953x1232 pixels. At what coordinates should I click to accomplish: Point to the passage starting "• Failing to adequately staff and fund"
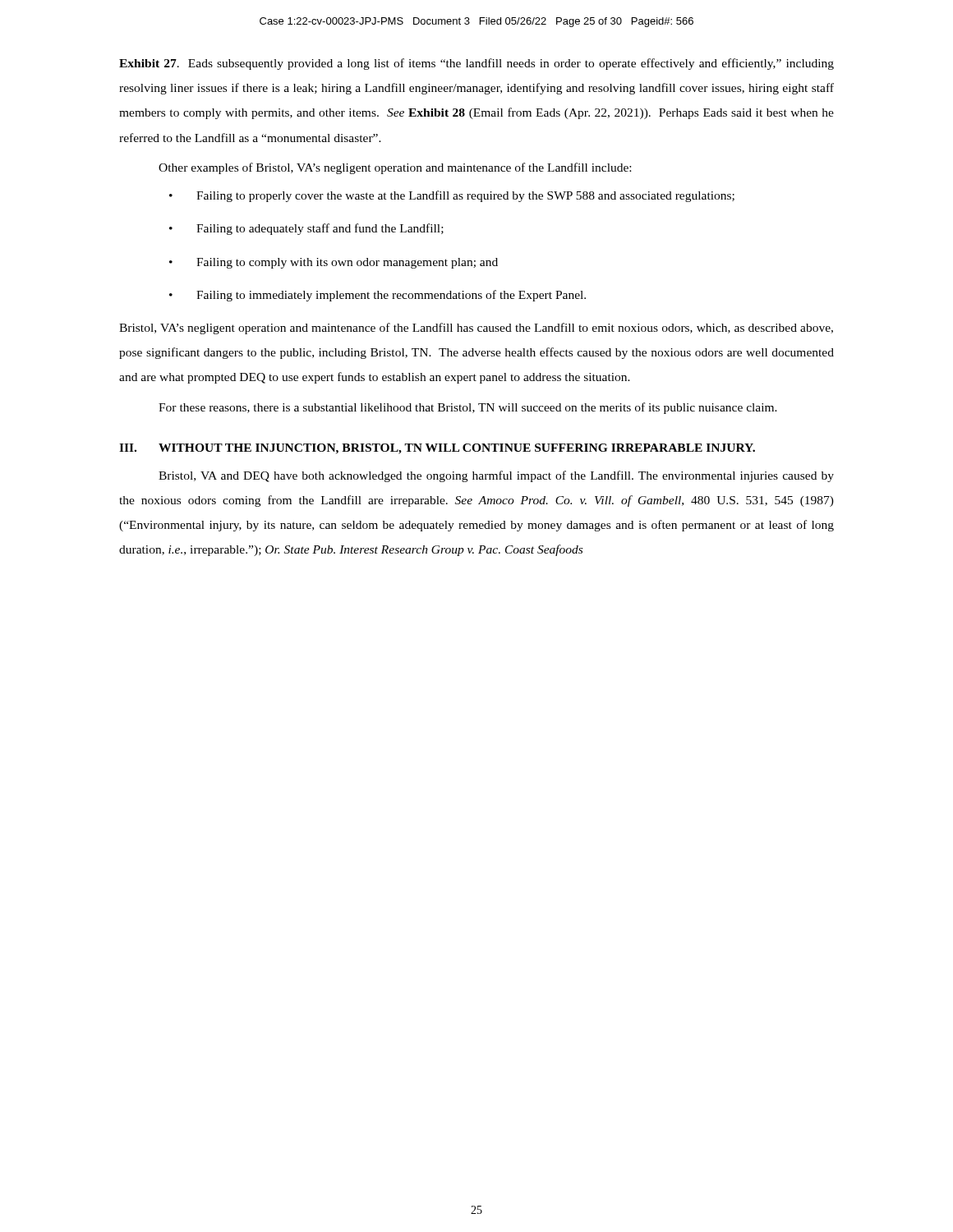[306, 229]
